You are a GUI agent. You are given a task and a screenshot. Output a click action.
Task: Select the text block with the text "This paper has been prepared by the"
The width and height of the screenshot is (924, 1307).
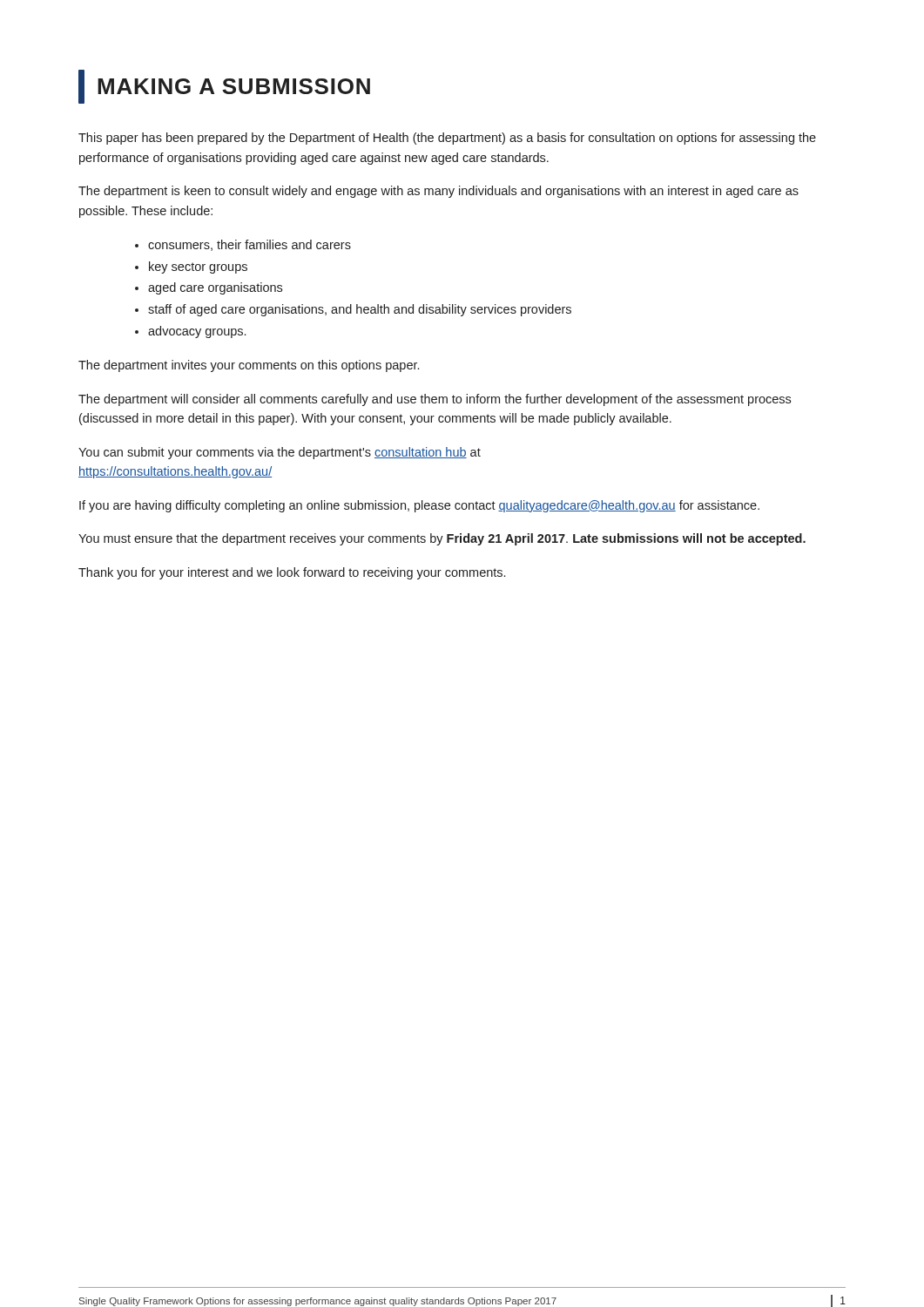point(447,148)
